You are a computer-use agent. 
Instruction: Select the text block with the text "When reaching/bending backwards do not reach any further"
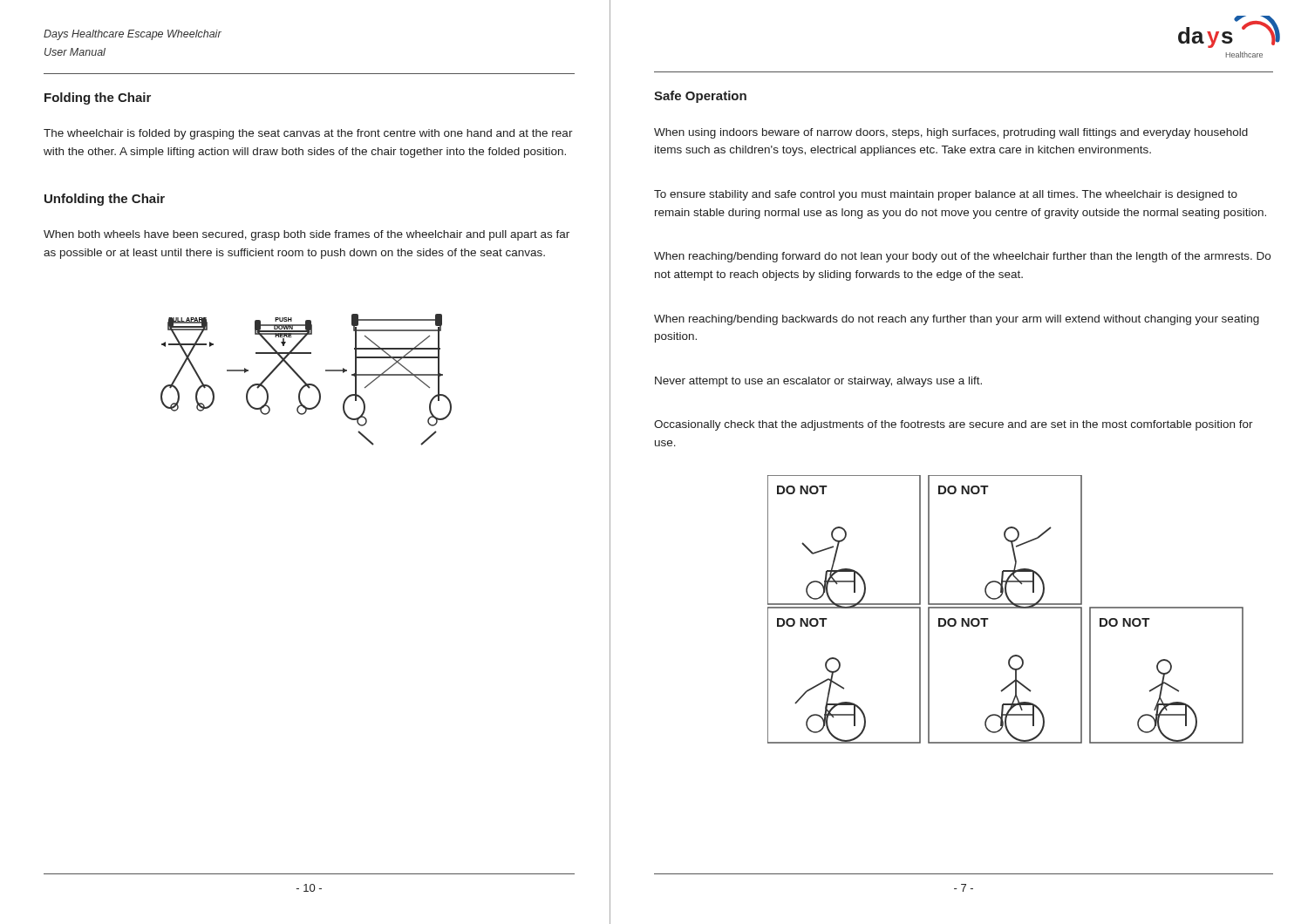[964, 328]
